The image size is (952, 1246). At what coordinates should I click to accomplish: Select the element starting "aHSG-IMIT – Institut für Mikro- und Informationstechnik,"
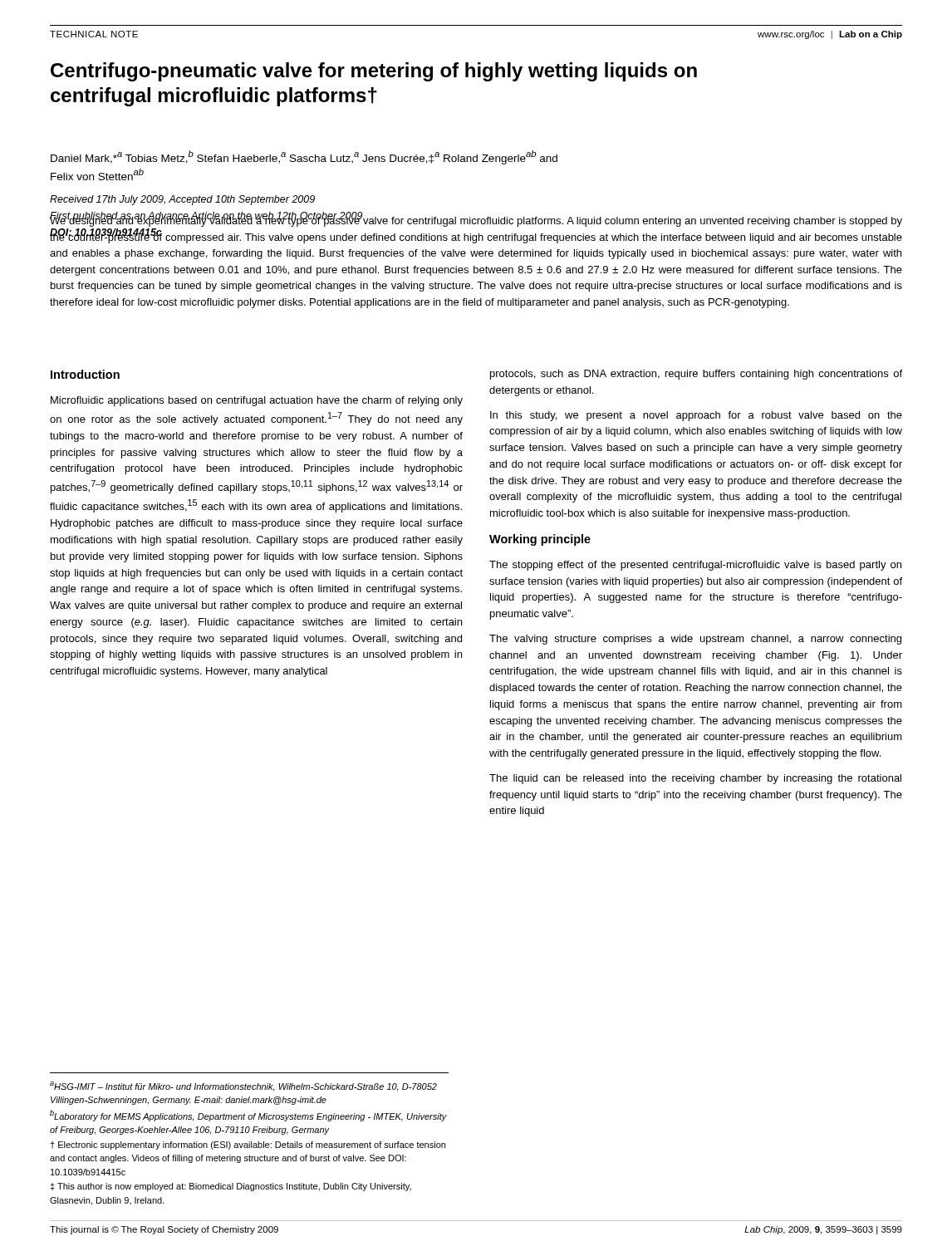click(x=249, y=1143)
